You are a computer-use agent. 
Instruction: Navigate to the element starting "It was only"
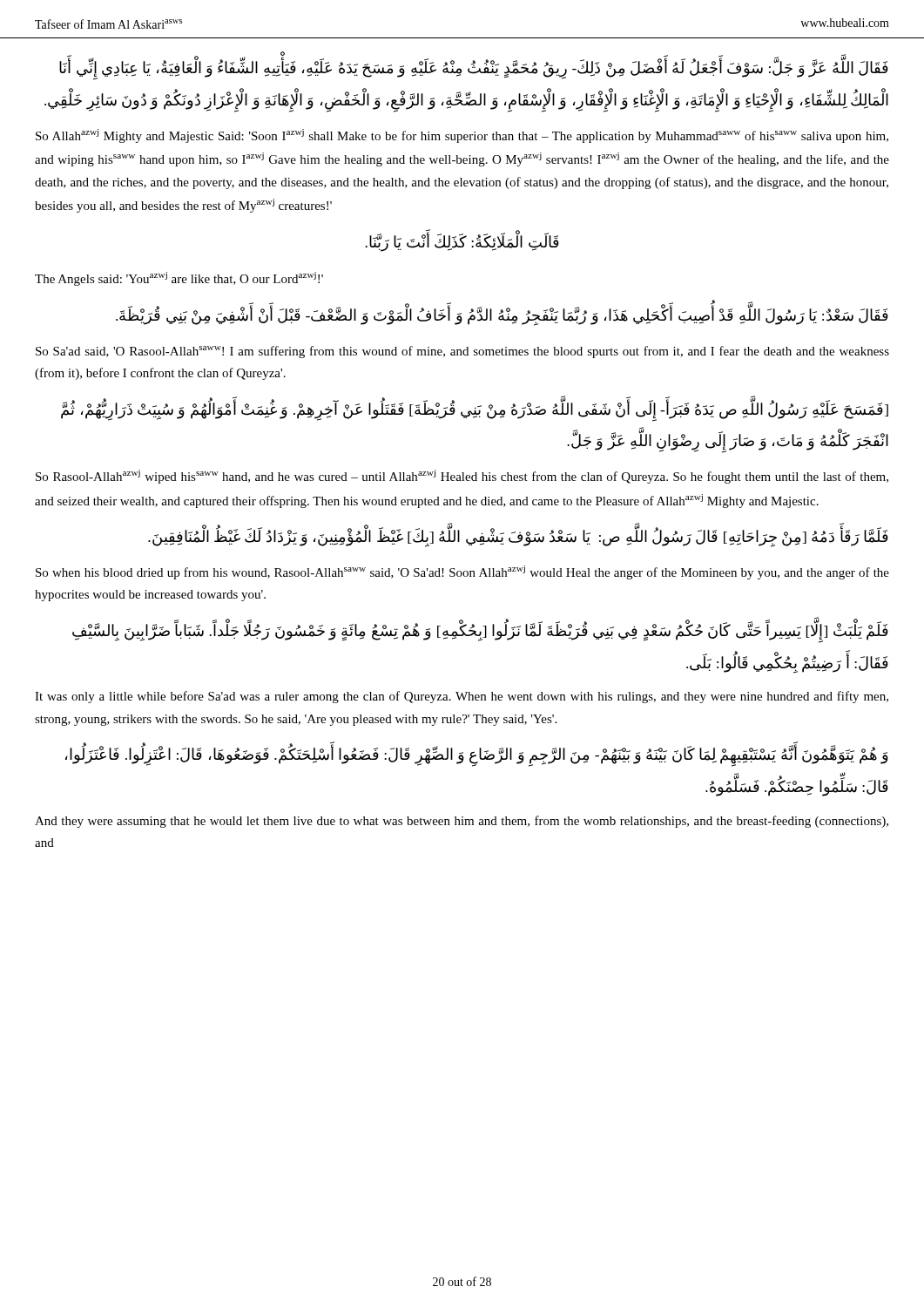coord(462,708)
